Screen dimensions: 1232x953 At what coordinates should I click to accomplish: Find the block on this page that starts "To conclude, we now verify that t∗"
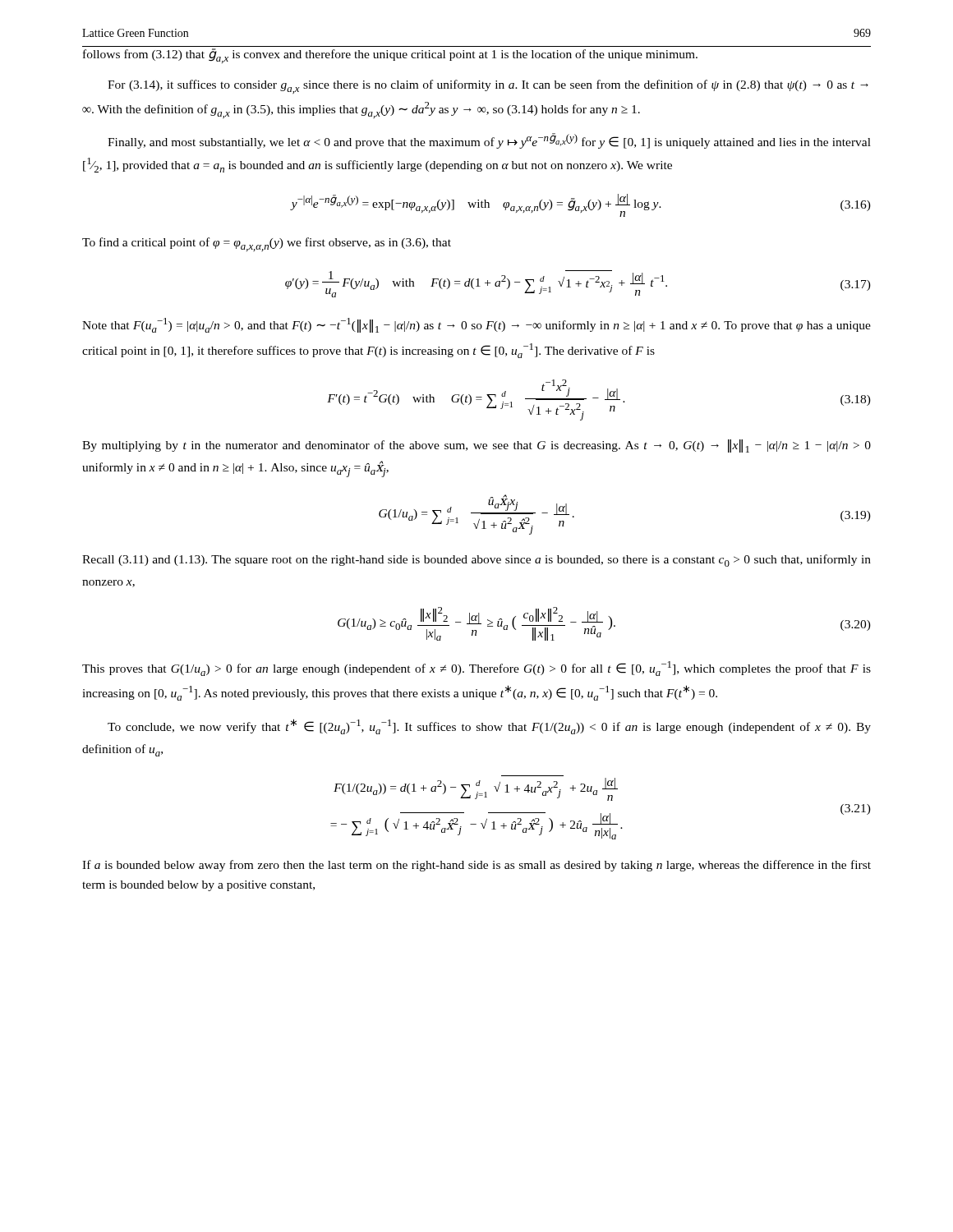coord(476,737)
